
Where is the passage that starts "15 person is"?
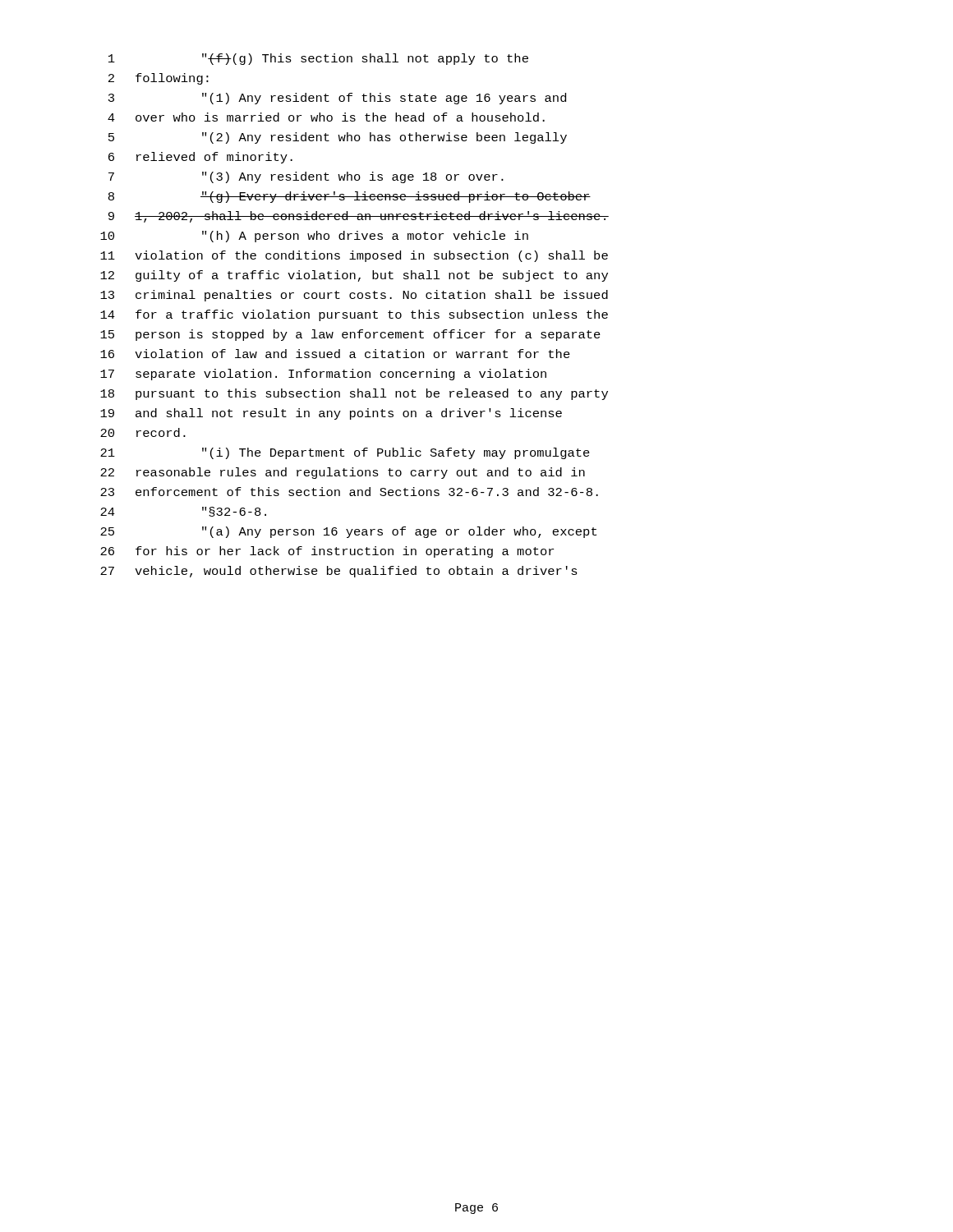point(476,335)
